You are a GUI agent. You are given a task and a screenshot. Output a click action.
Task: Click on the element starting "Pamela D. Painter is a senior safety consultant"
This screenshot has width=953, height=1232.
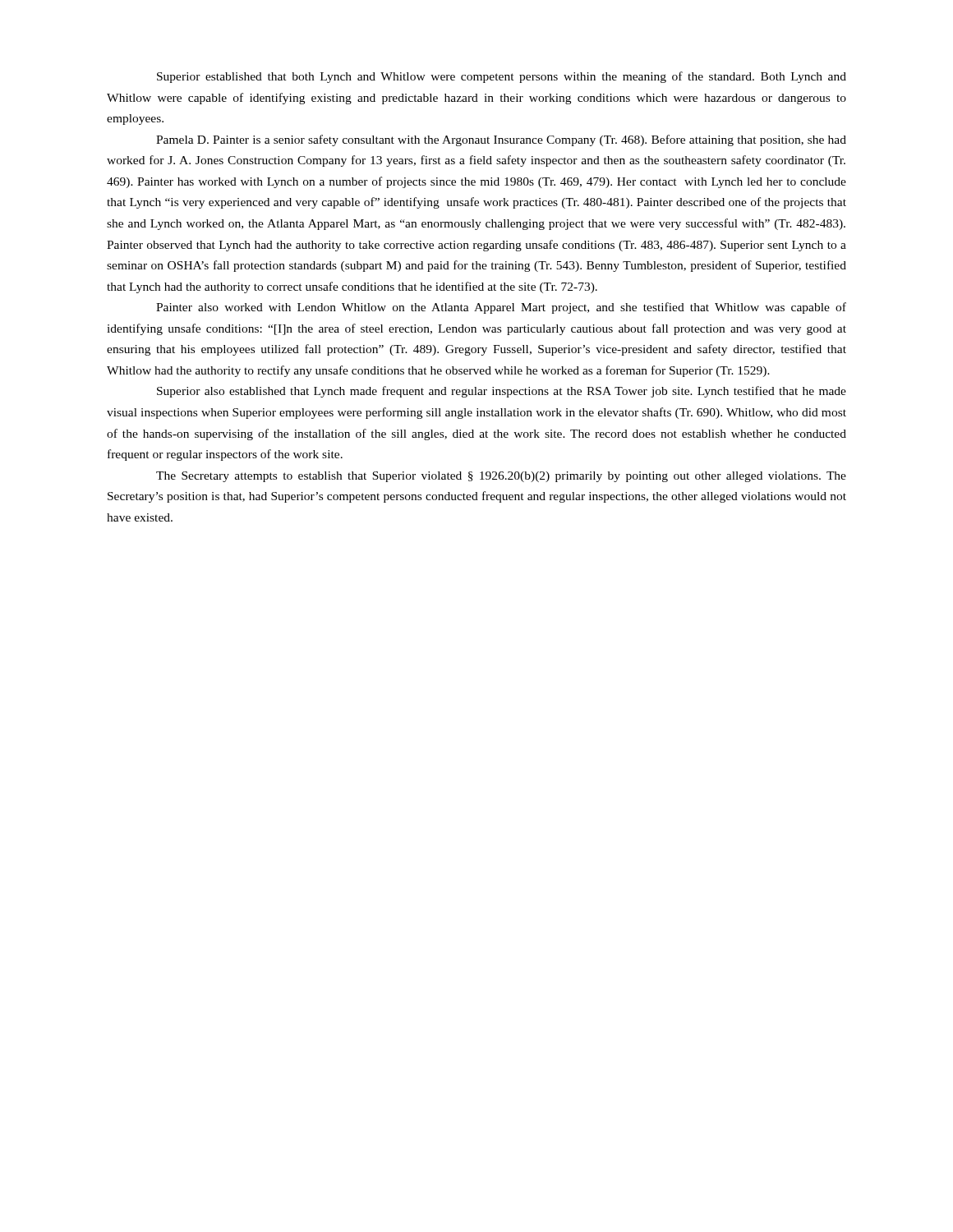(x=476, y=213)
